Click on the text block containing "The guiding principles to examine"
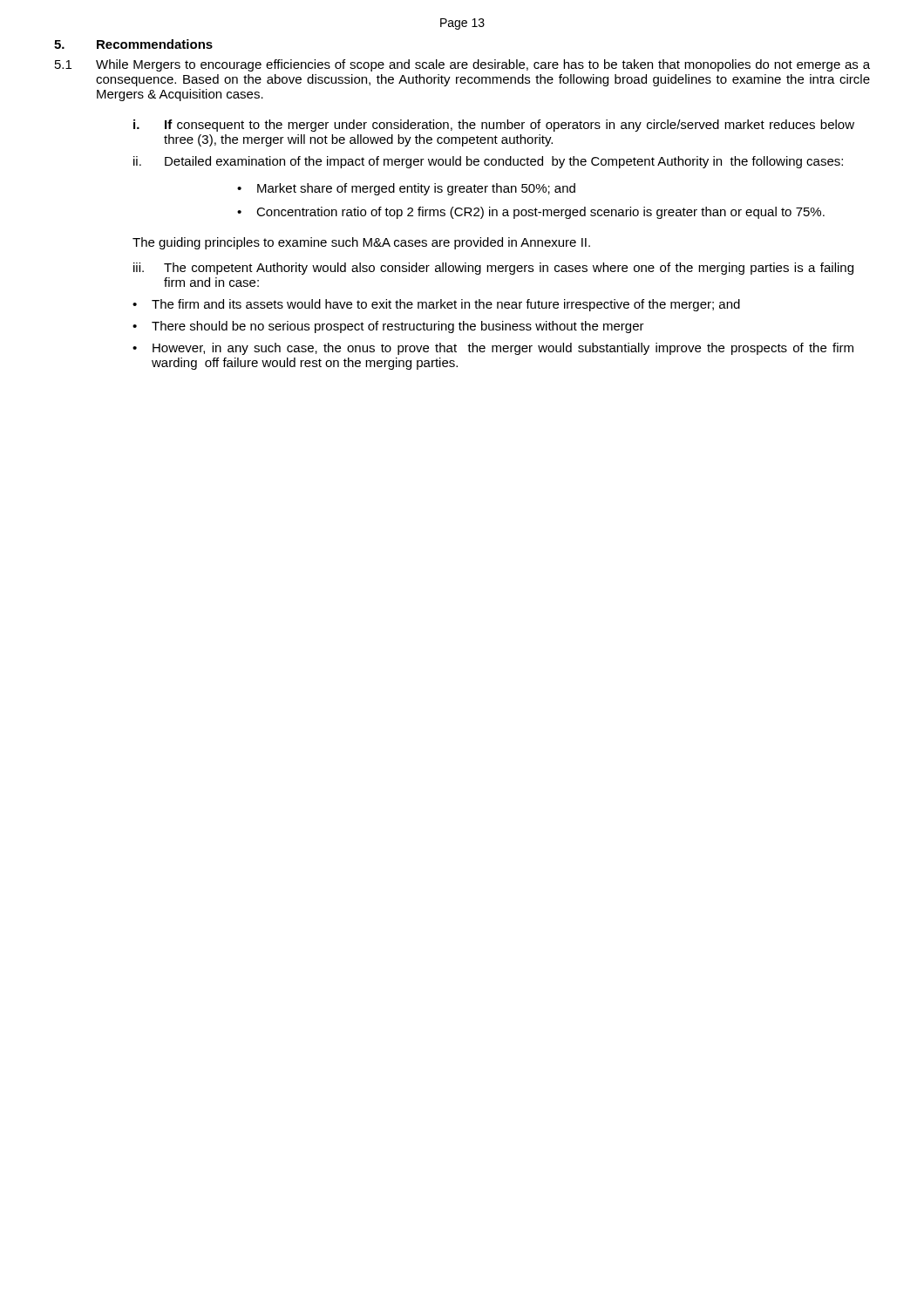 tap(362, 242)
